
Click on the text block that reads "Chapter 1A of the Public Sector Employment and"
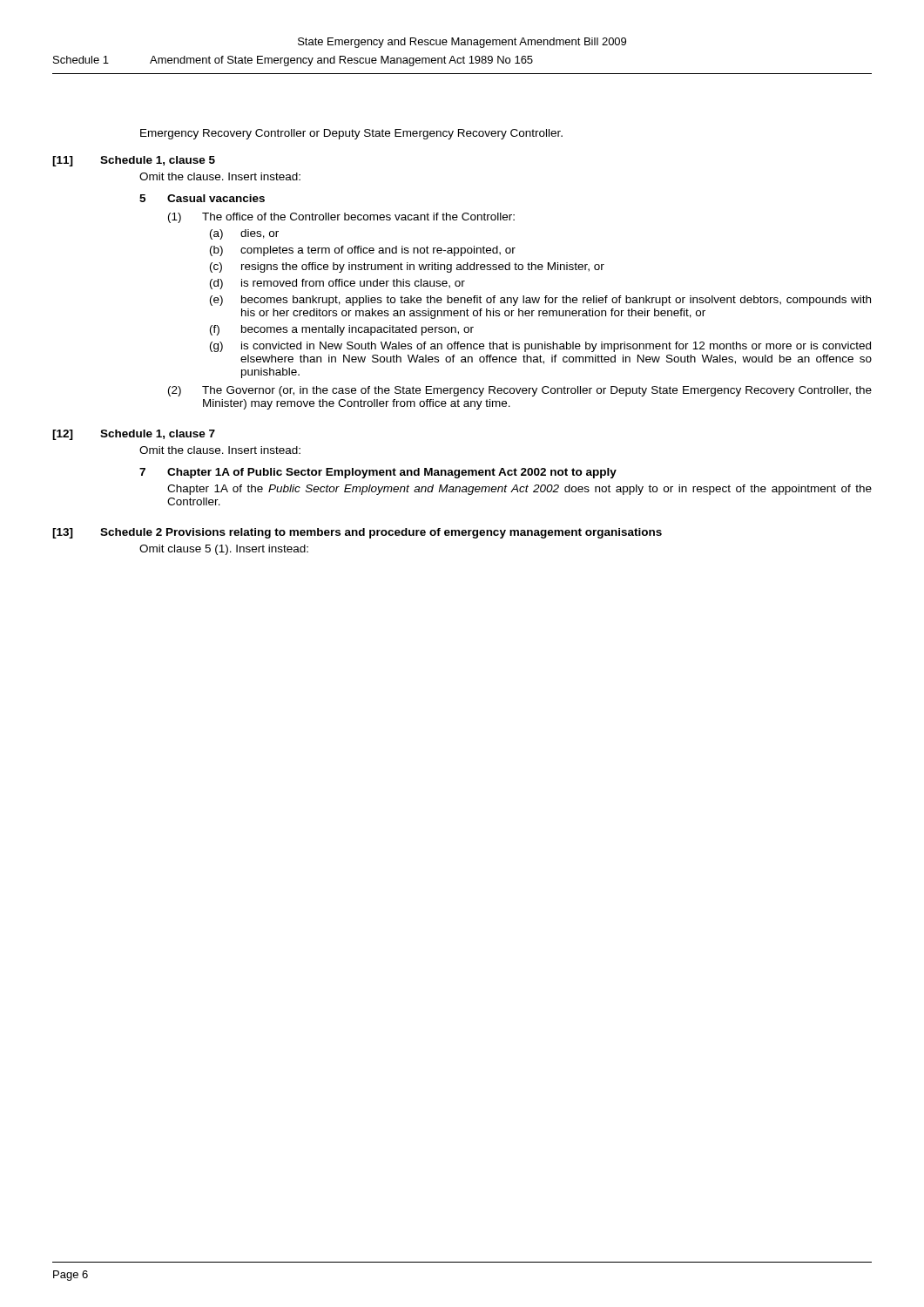coord(519,495)
